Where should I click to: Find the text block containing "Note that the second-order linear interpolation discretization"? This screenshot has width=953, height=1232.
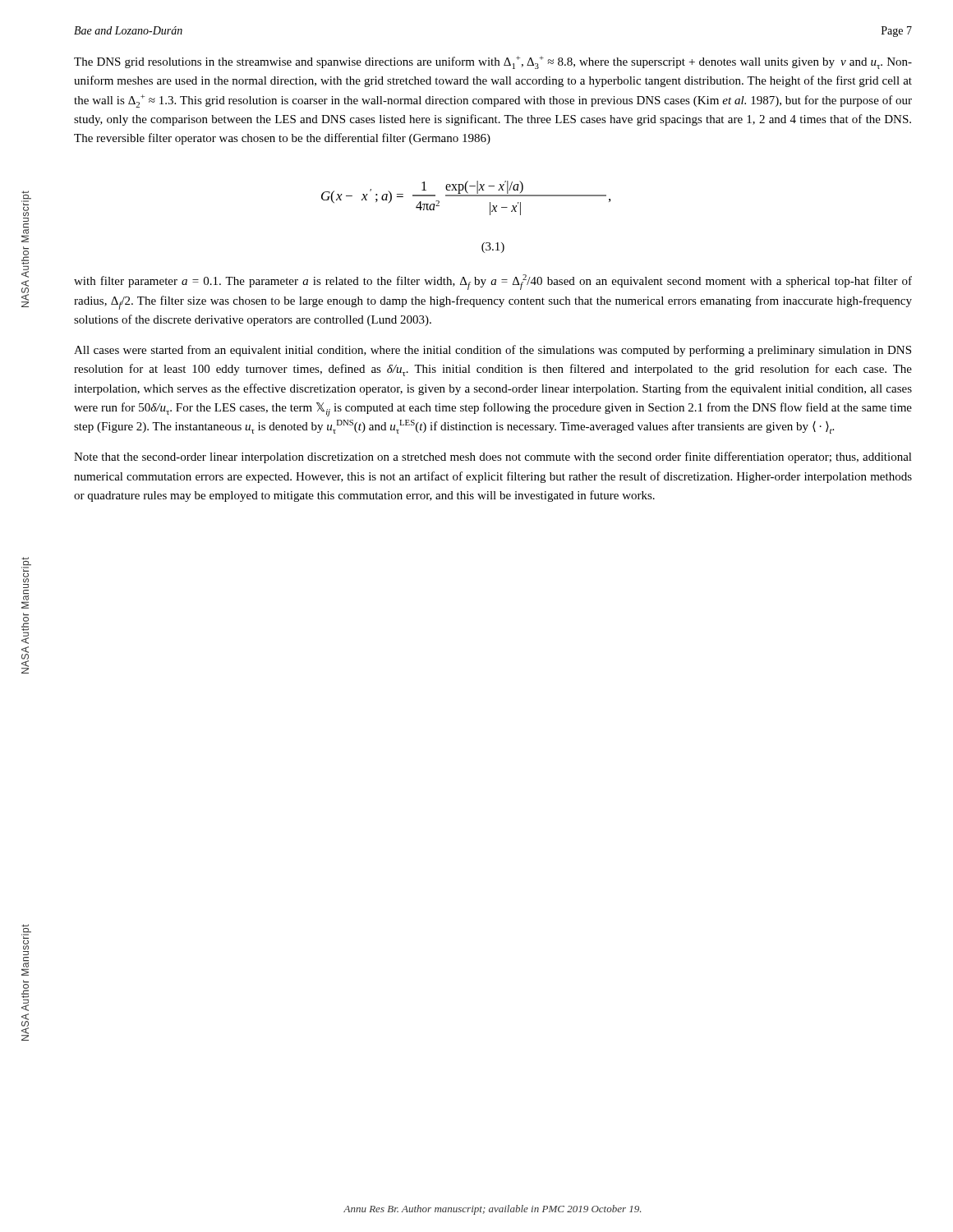pos(493,476)
